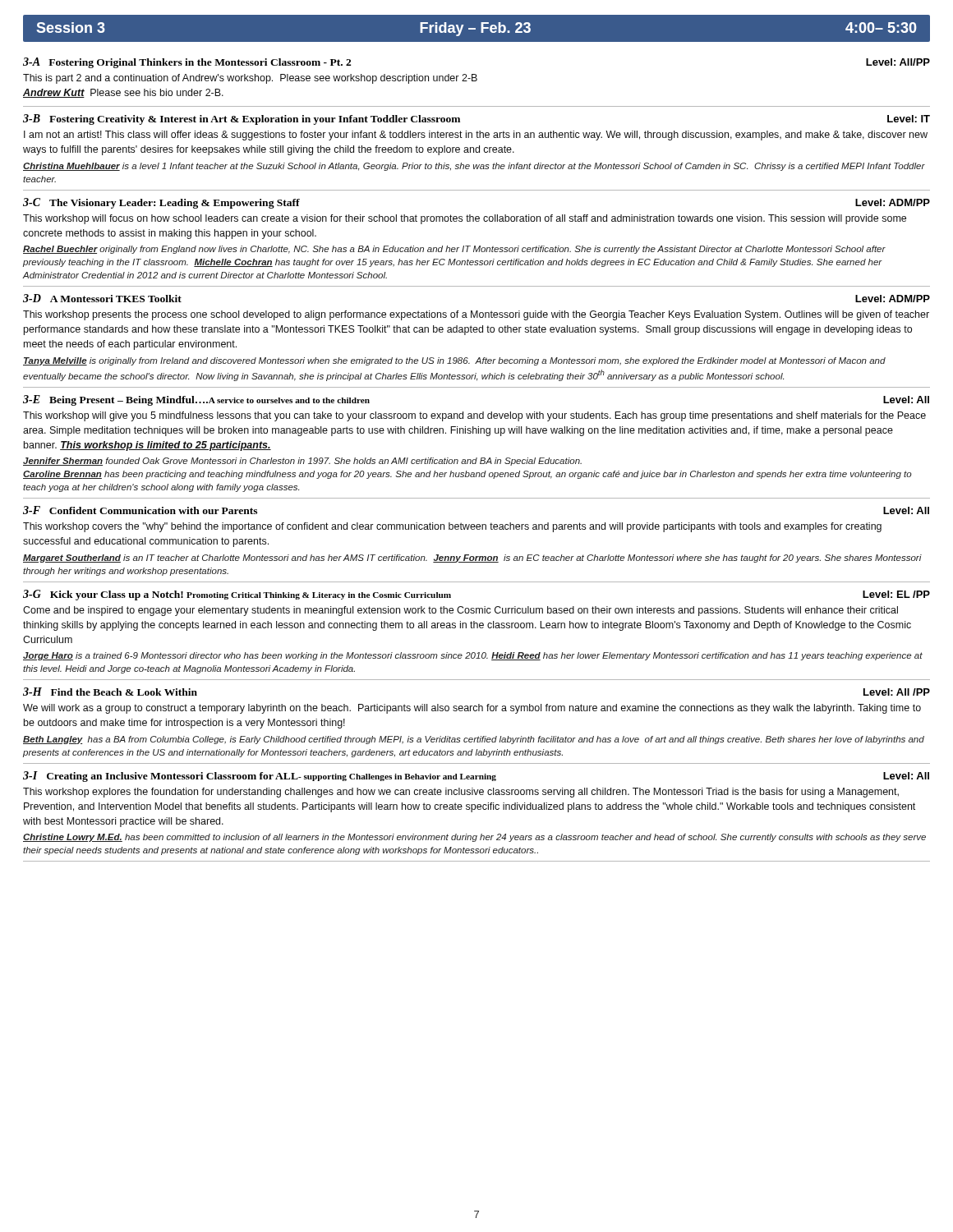The height and width of the screenshot is (1232, 953).
Task: Locate the block of text that opens with "This workshop presents"
Action: (476, 330)
